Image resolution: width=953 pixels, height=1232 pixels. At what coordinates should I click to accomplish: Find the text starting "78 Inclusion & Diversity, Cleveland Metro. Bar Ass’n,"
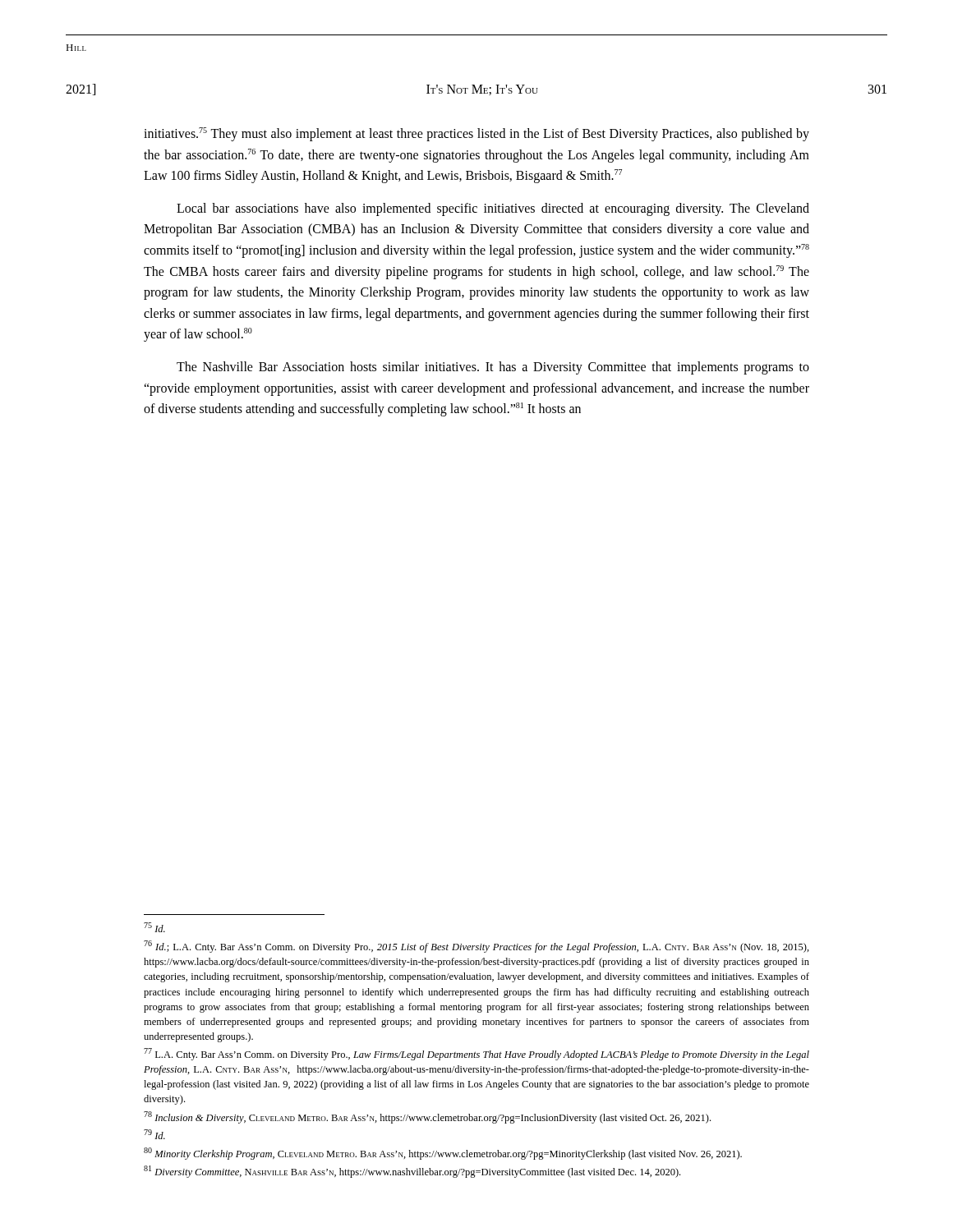(x=428, y=1117)
